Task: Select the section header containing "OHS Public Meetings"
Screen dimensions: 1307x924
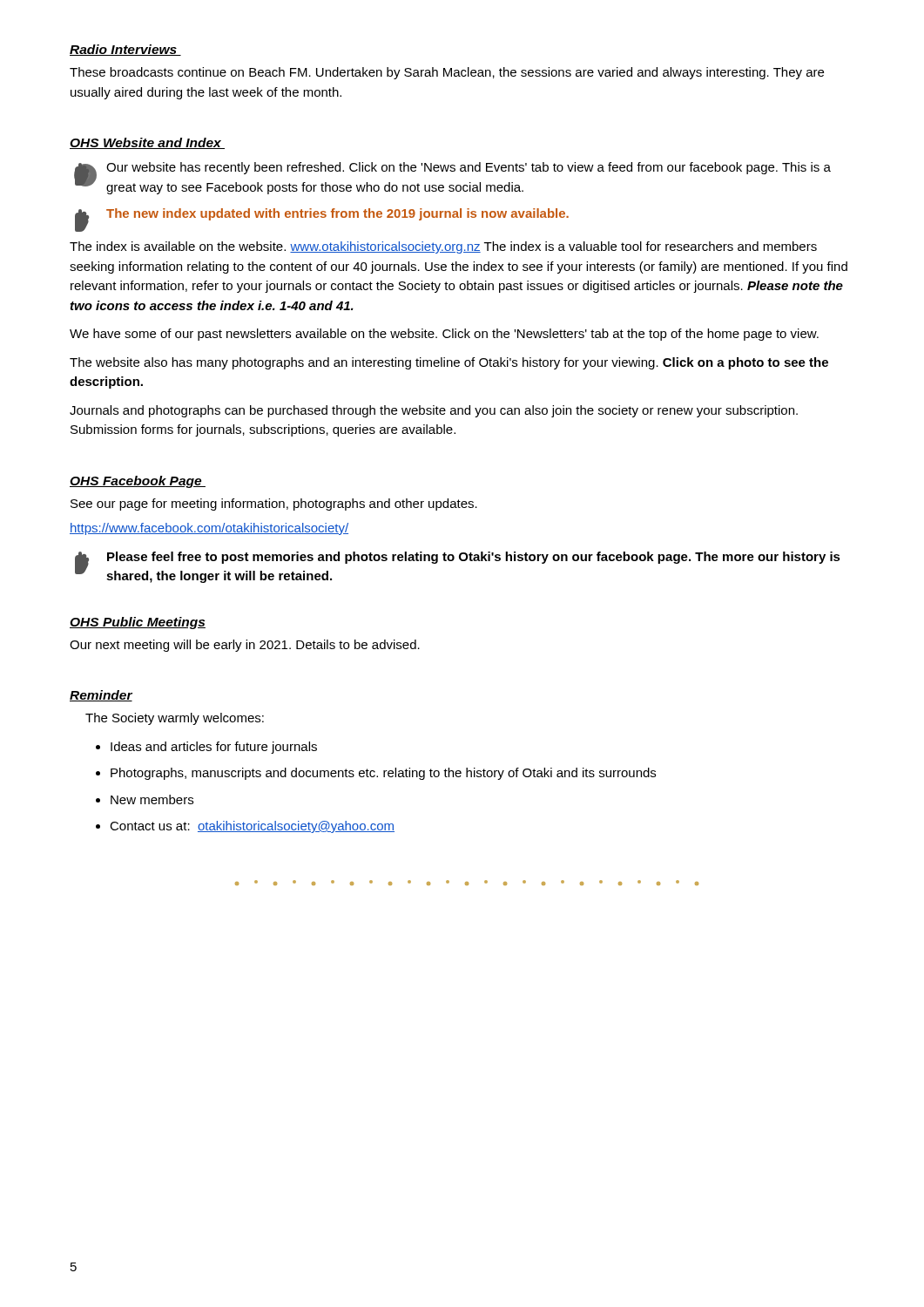Action: (138, 621)
